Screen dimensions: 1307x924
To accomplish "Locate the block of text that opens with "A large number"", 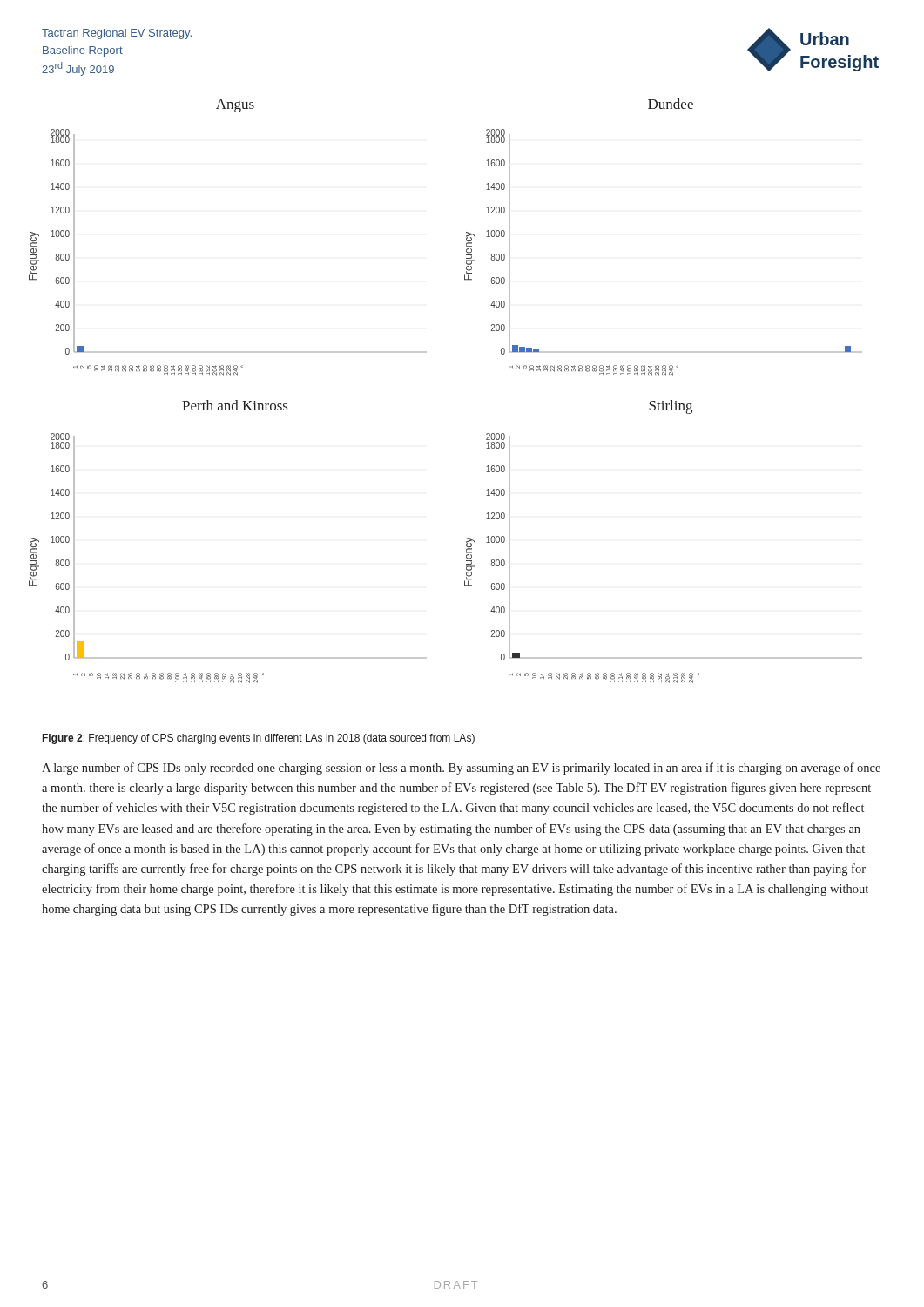I will tap(461, 838).
